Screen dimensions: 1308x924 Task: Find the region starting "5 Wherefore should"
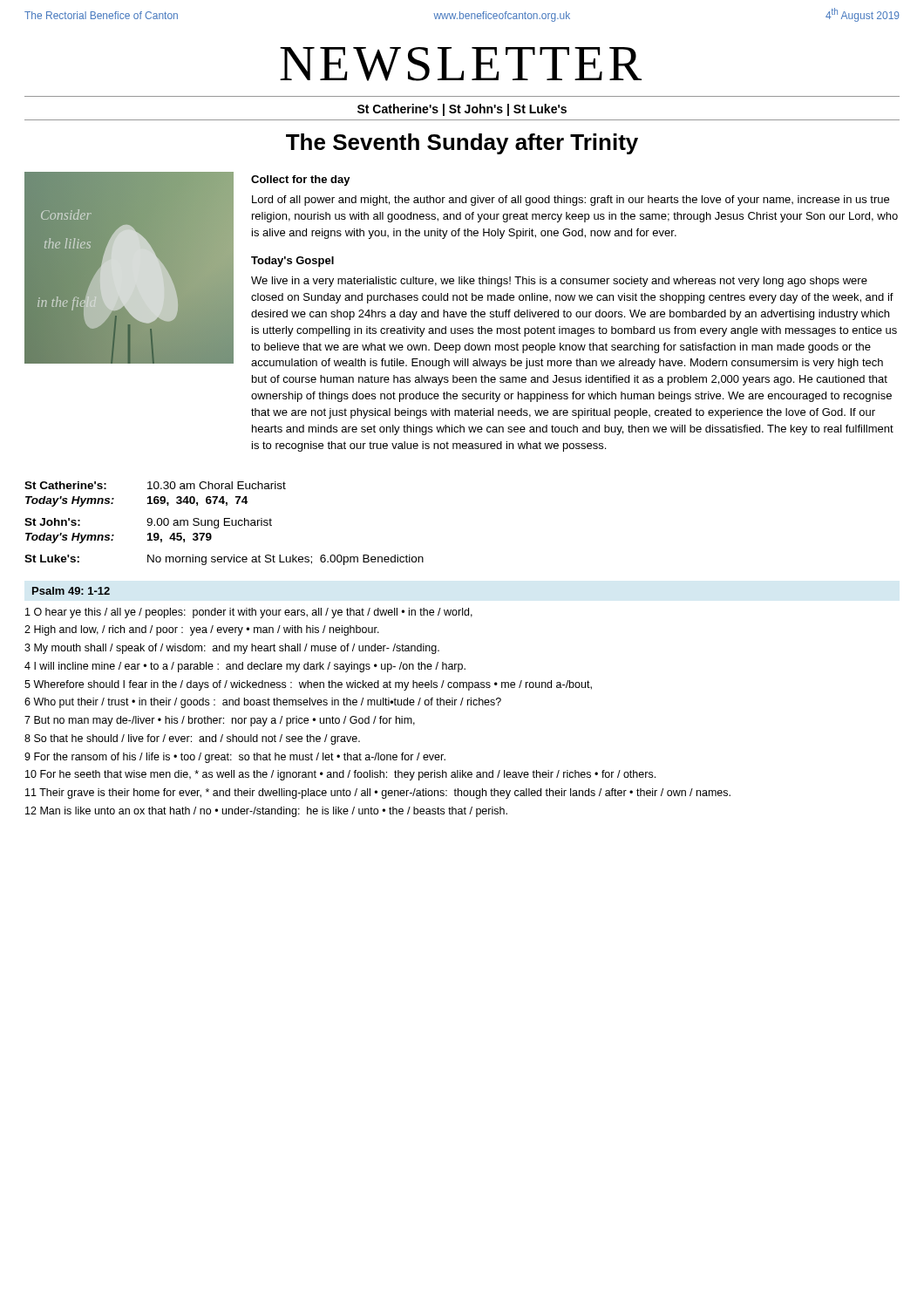[x=462, y=684]
